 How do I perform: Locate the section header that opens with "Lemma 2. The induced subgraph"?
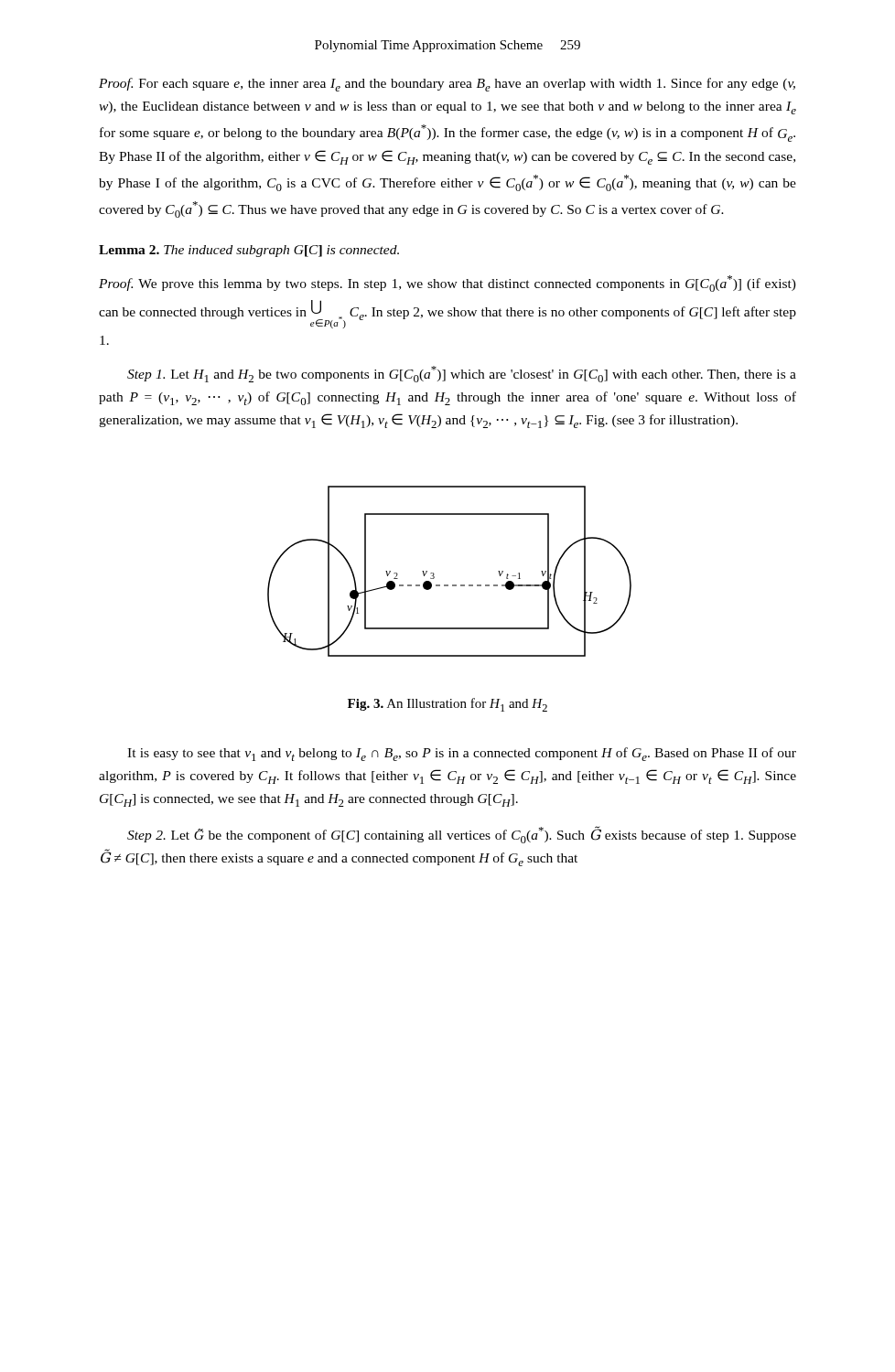pyautogui.click(x=250, y=249)
